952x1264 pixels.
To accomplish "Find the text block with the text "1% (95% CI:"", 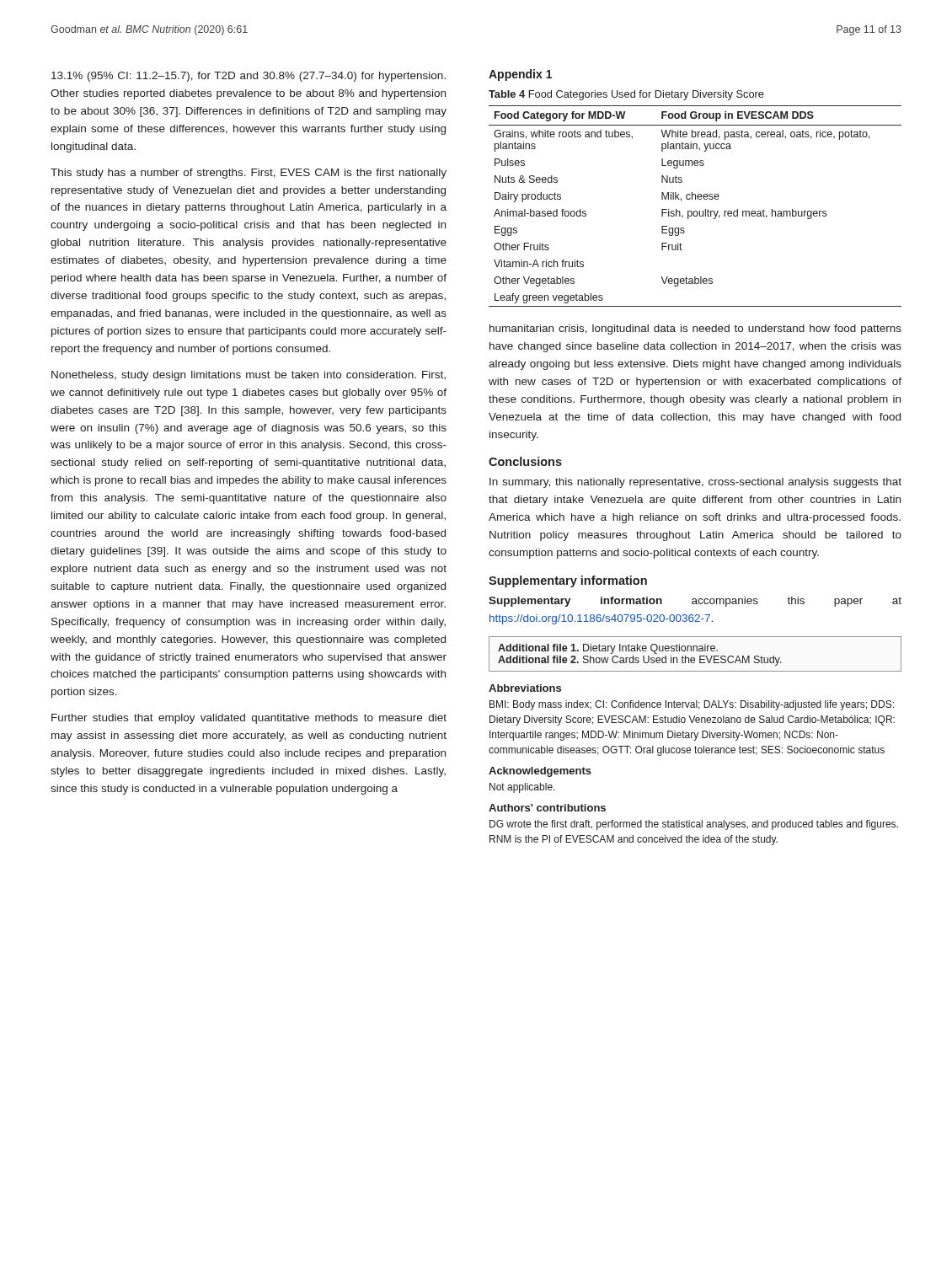I will pos(249,111).
